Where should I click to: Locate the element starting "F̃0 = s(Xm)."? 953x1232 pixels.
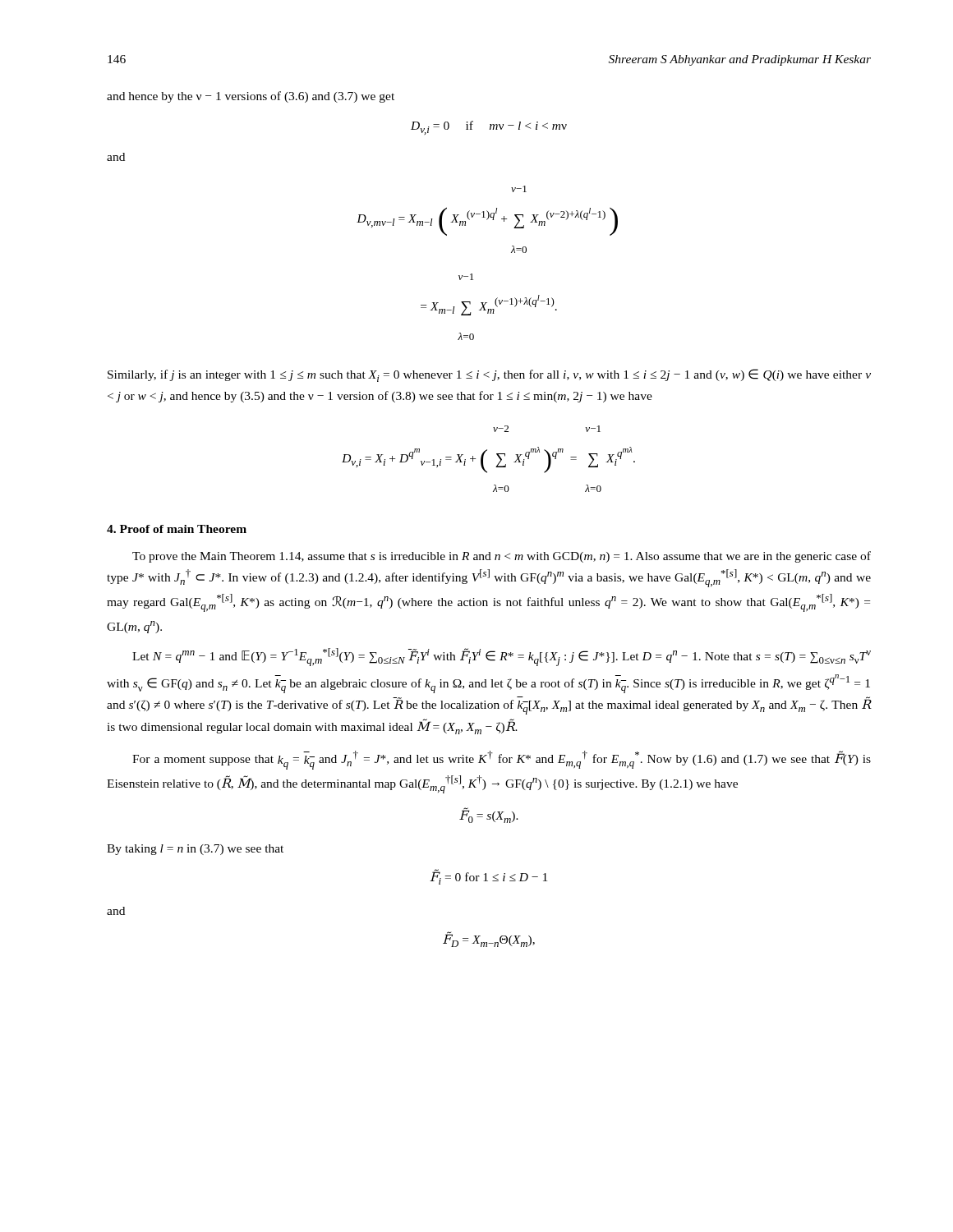(x=489, y=817)
